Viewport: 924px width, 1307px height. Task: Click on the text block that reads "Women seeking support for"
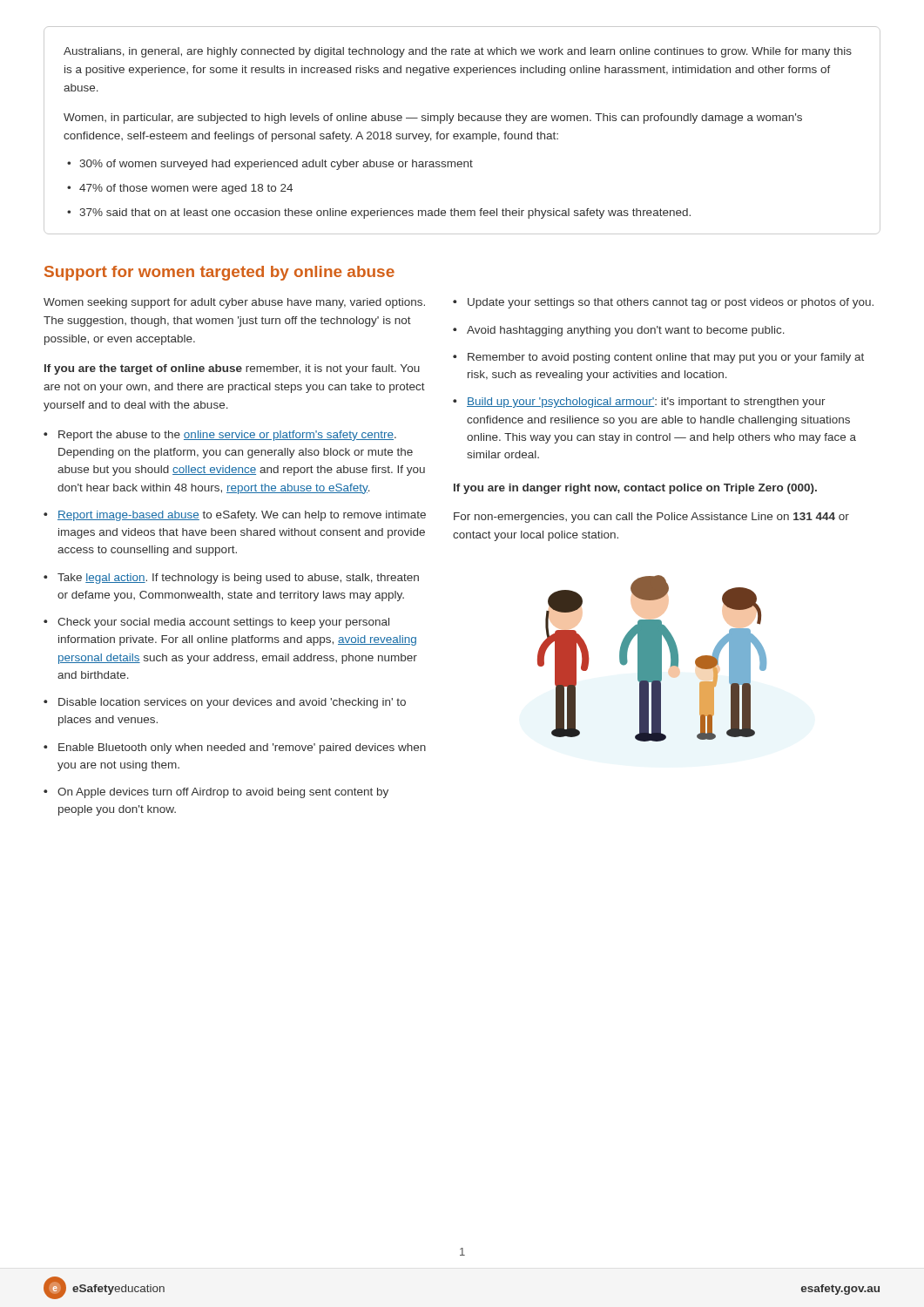[235, 320]
